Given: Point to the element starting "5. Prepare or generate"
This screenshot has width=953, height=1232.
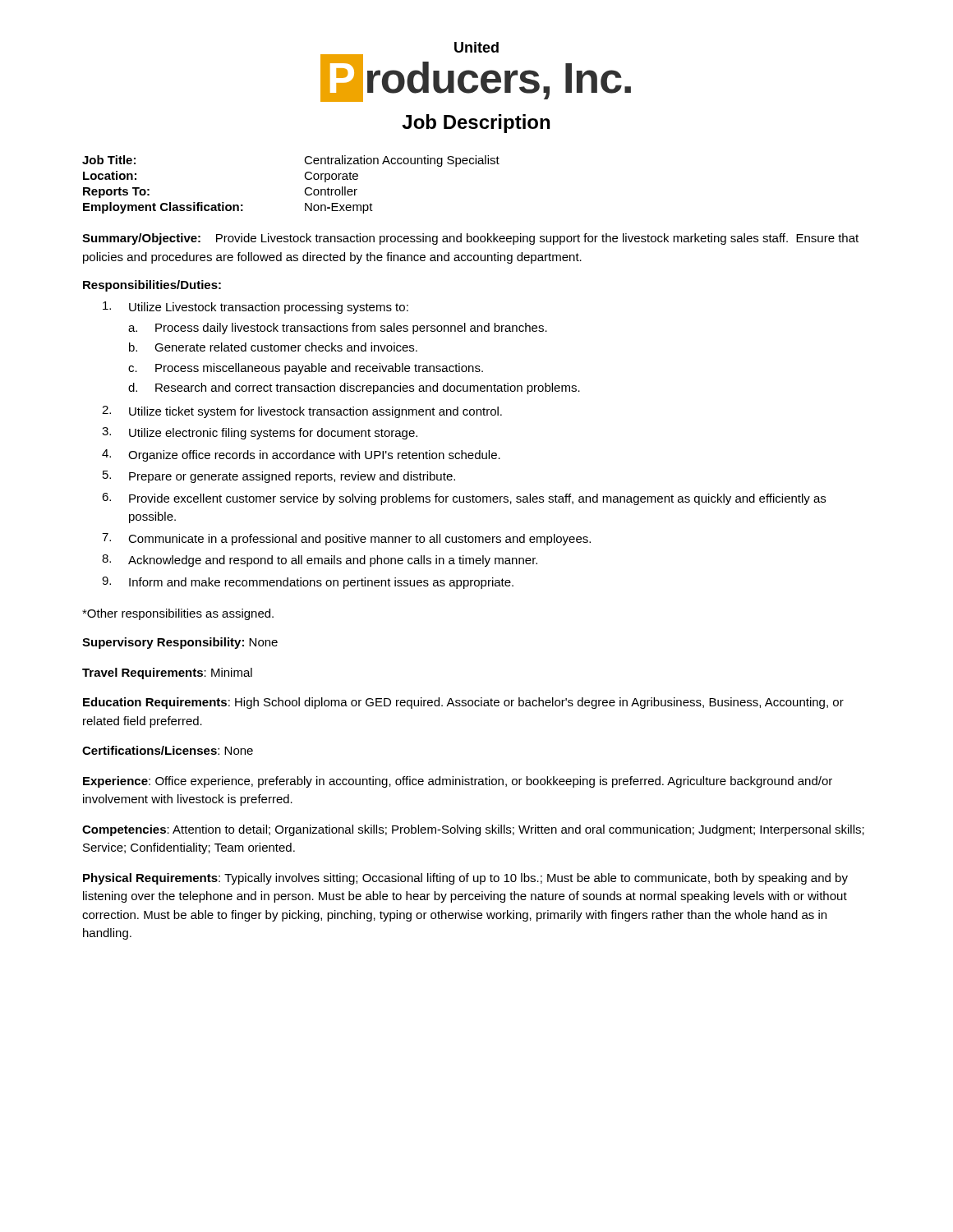Looking at the screenshot, I should pyautogui.click(x=279, y=477).
